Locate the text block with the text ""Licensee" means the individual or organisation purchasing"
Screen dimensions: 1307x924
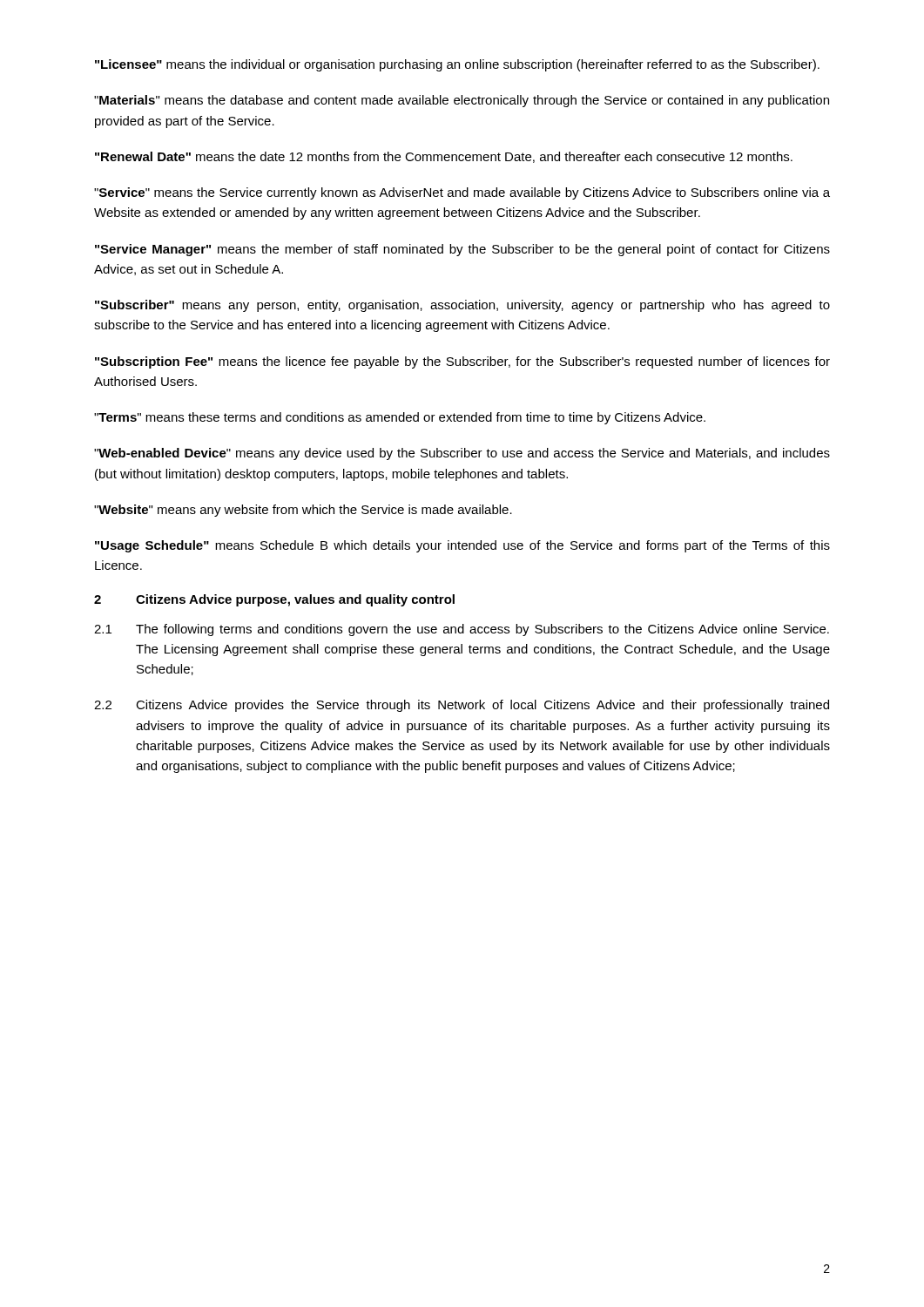[457, 64]
